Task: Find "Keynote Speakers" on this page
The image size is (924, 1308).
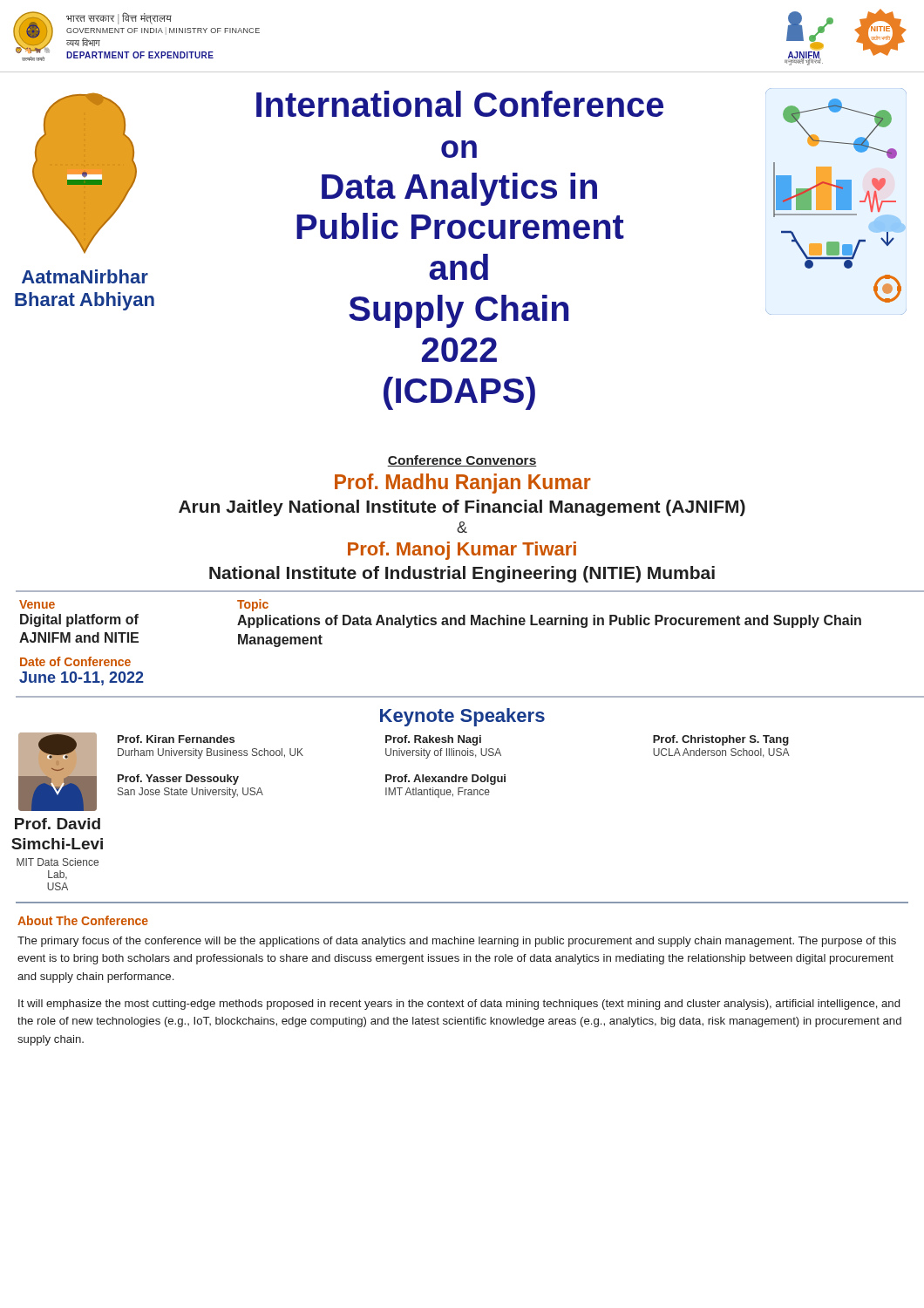Action: 462,716
